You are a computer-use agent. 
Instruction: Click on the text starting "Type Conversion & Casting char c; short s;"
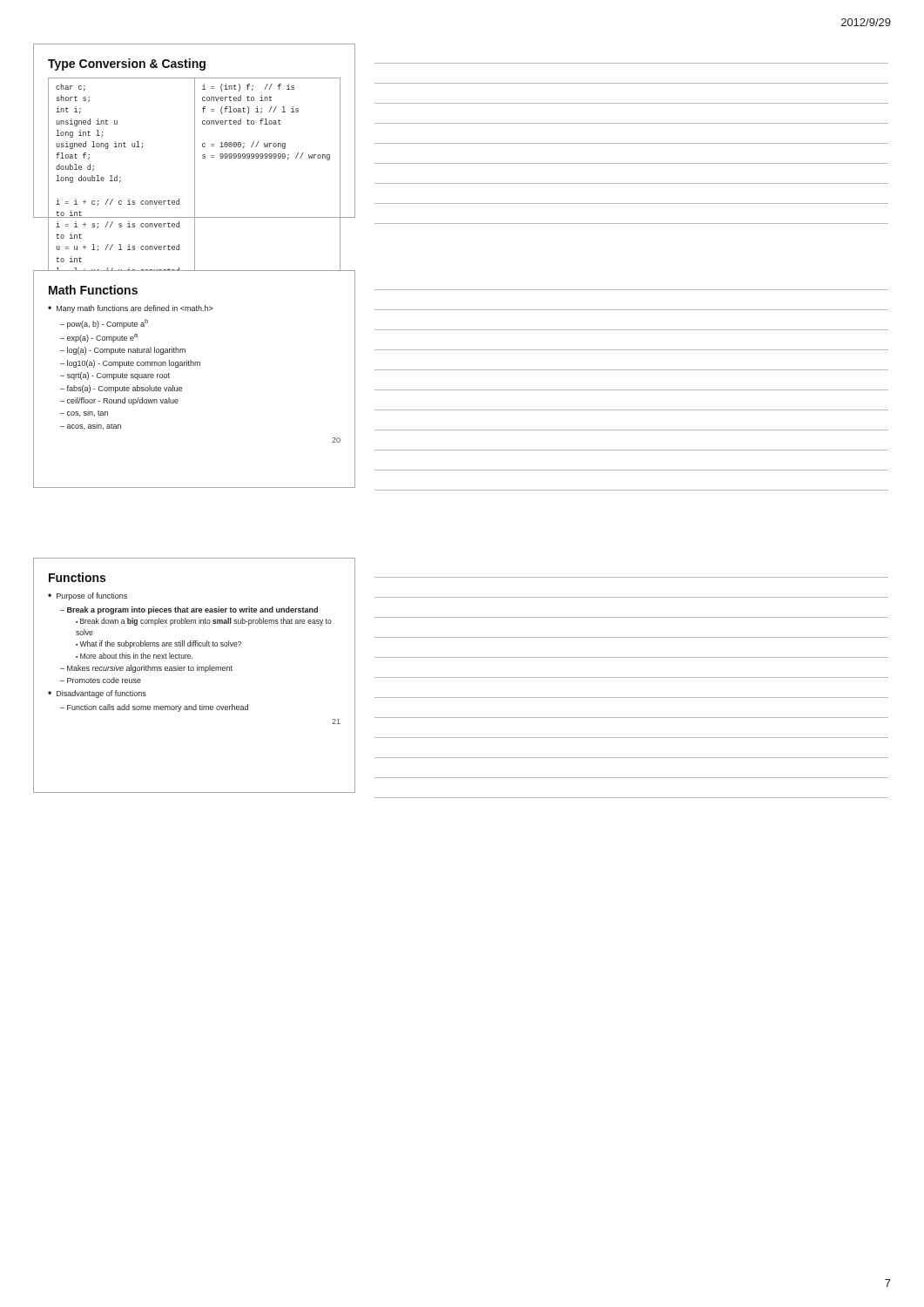point(194,137)
